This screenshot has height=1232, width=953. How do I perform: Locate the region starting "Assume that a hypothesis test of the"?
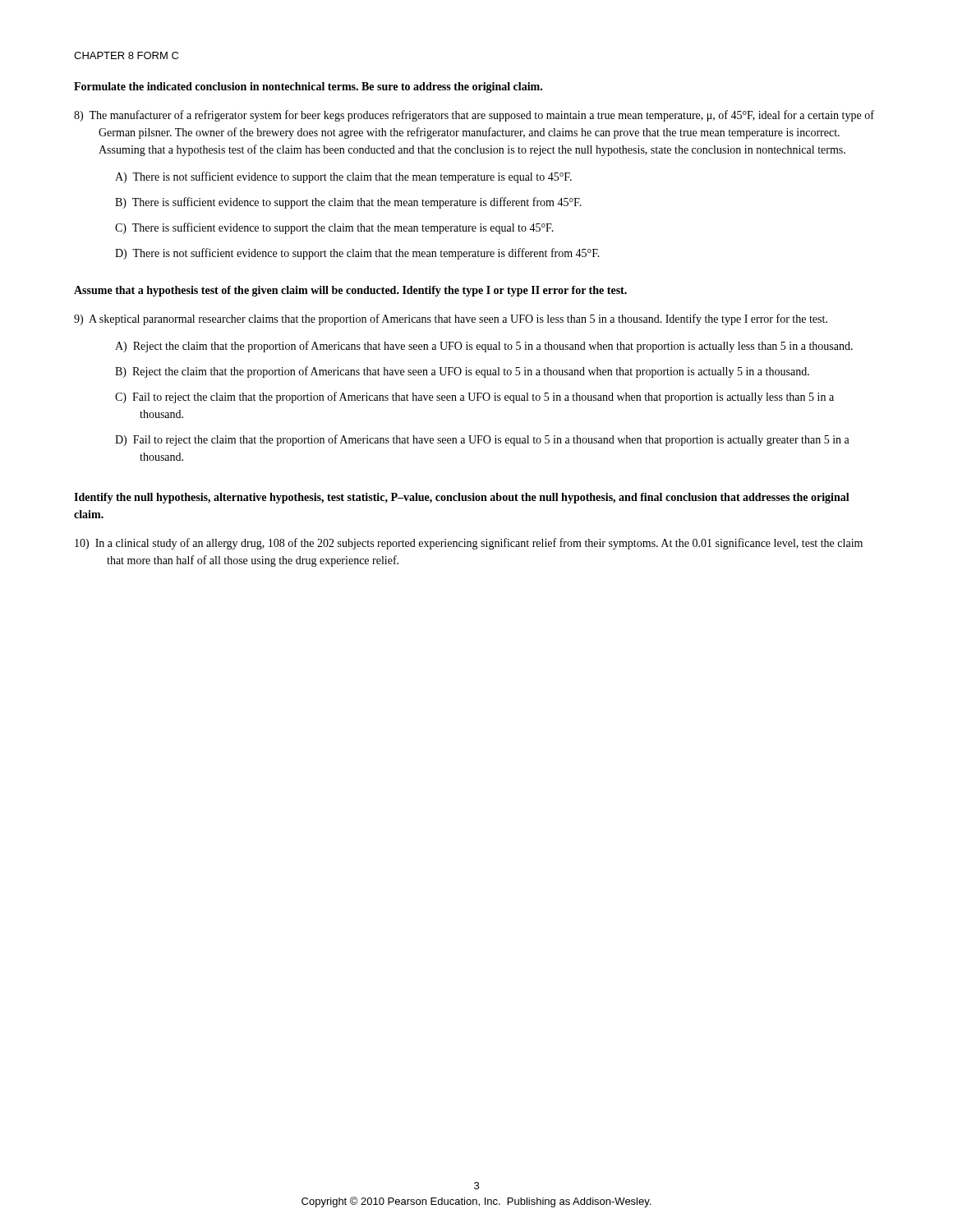pos(351,290)
